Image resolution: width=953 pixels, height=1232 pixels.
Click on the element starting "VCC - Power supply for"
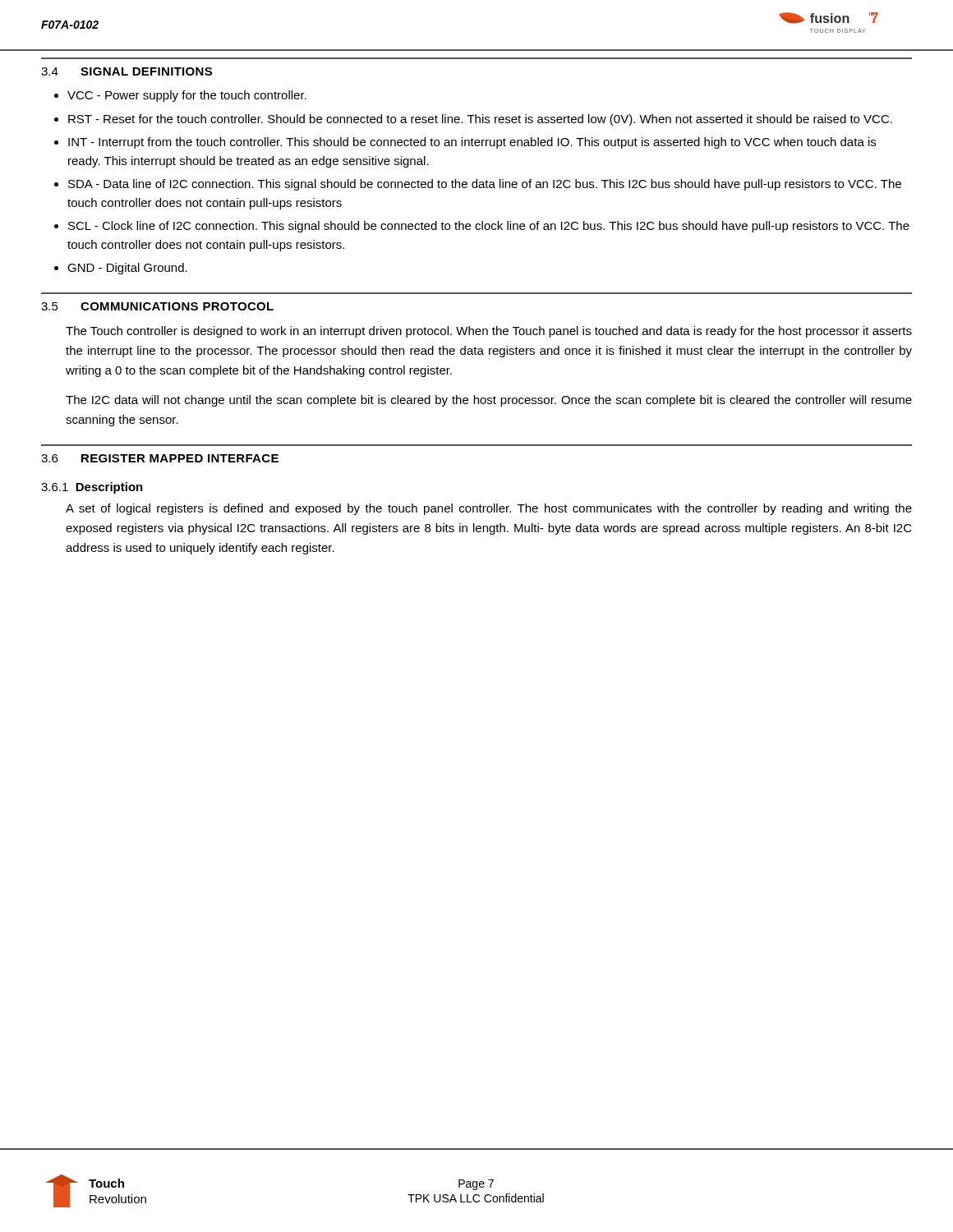[476, 182]
